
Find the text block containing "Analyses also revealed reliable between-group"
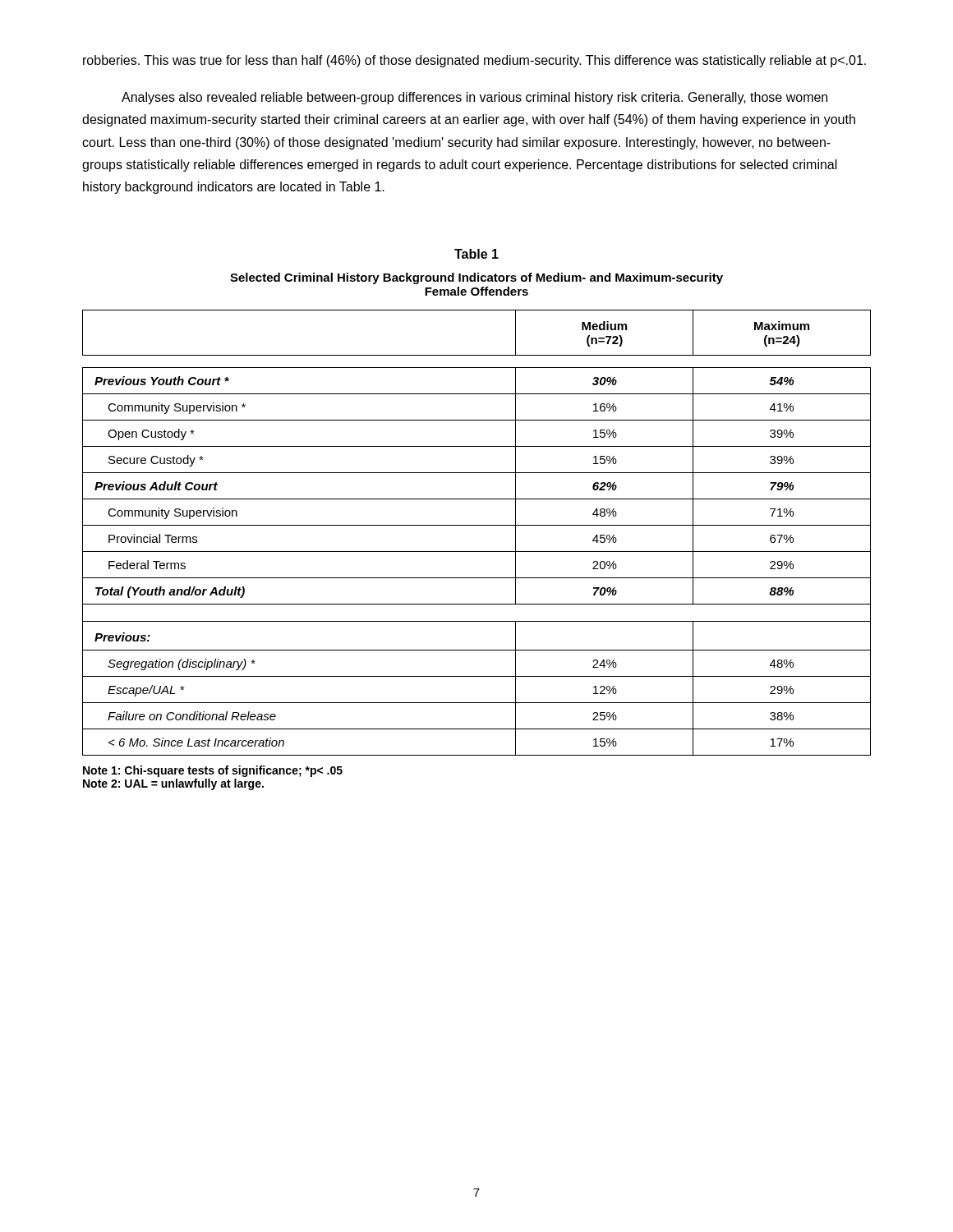pos(469,142)
